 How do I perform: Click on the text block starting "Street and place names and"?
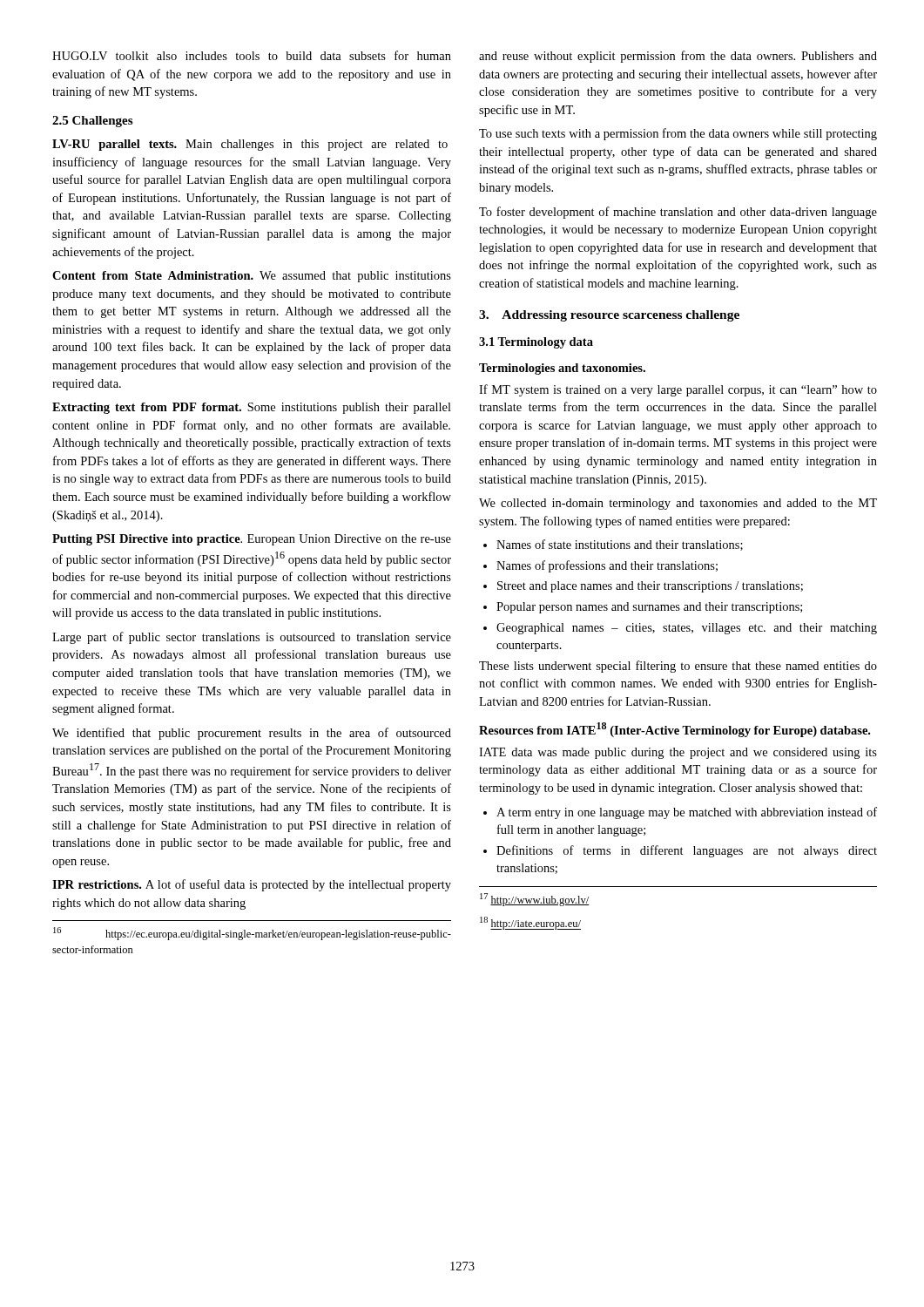[x=678, y=586]
